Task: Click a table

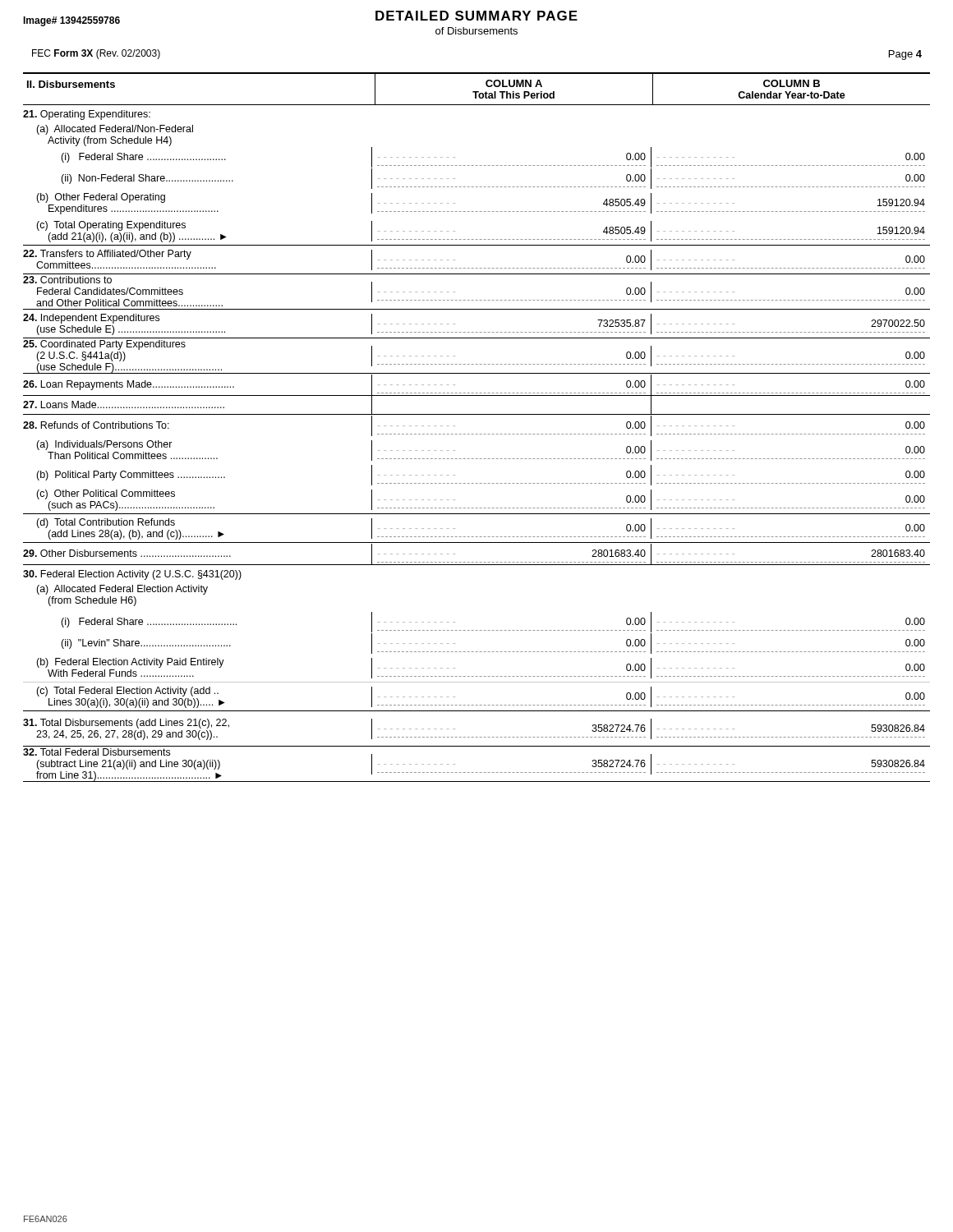Action: [476, 632]
